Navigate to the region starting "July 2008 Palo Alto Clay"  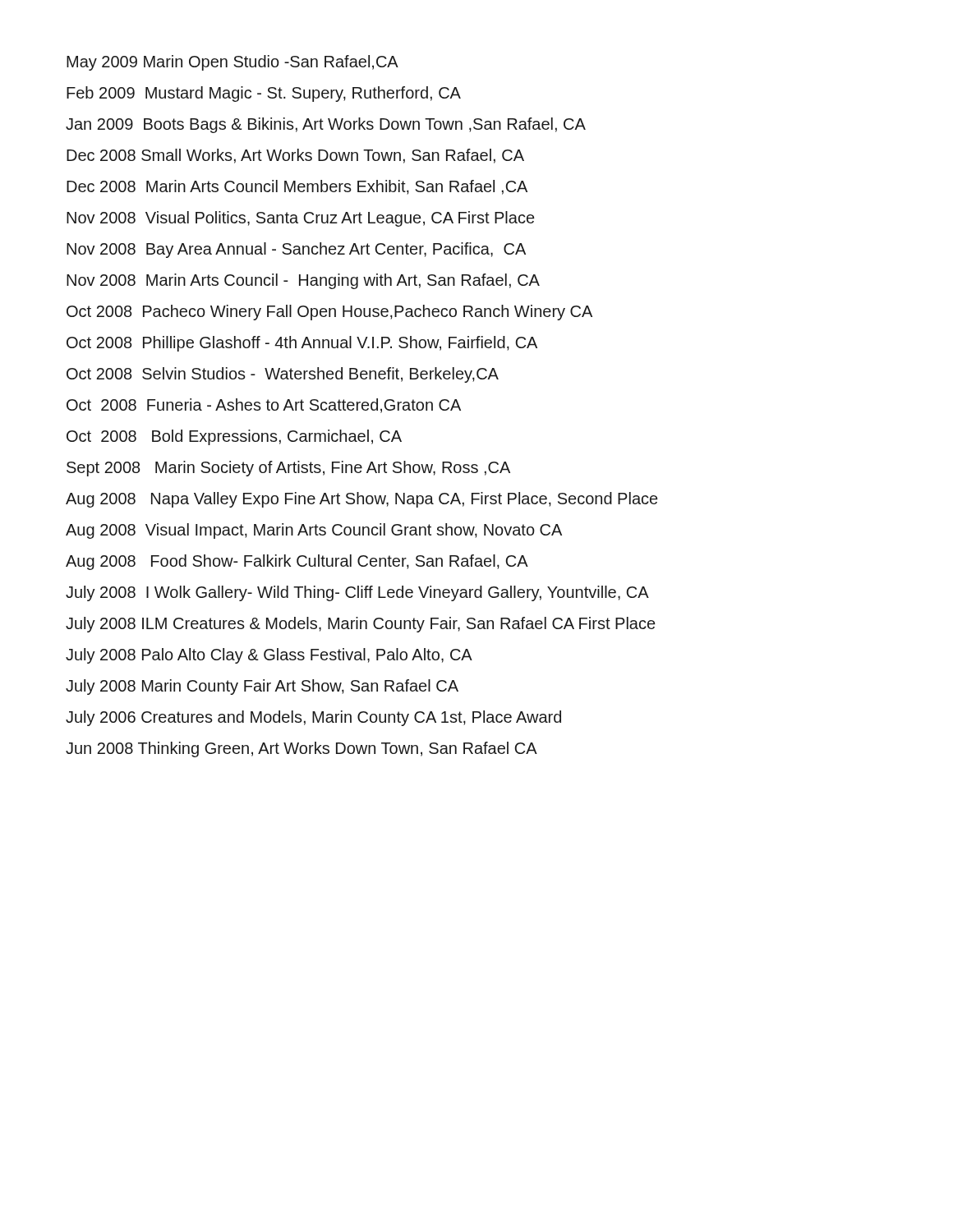tap(269, 655)
